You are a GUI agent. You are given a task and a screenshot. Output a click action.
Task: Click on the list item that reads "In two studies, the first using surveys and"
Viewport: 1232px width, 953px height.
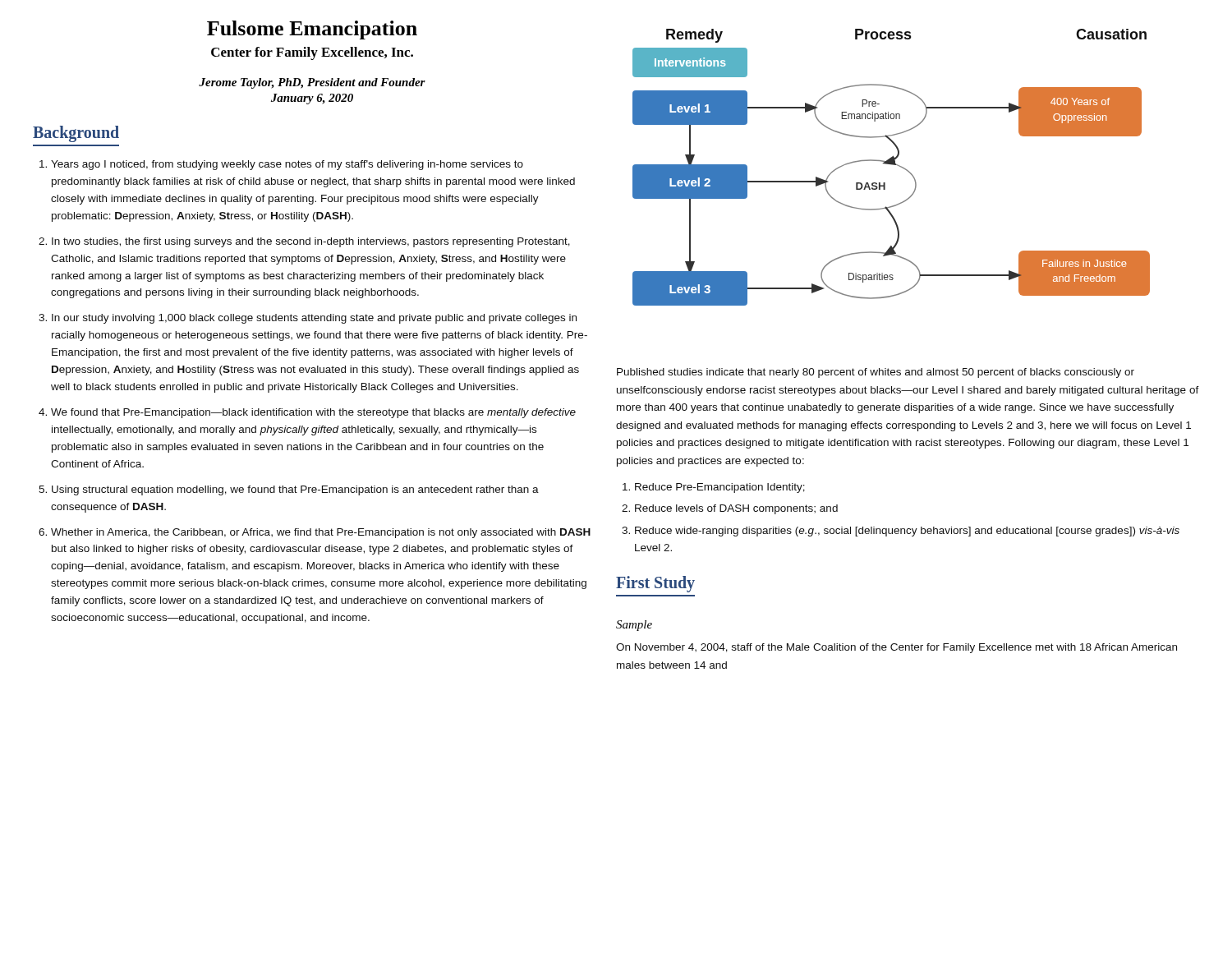coord(311,267)
